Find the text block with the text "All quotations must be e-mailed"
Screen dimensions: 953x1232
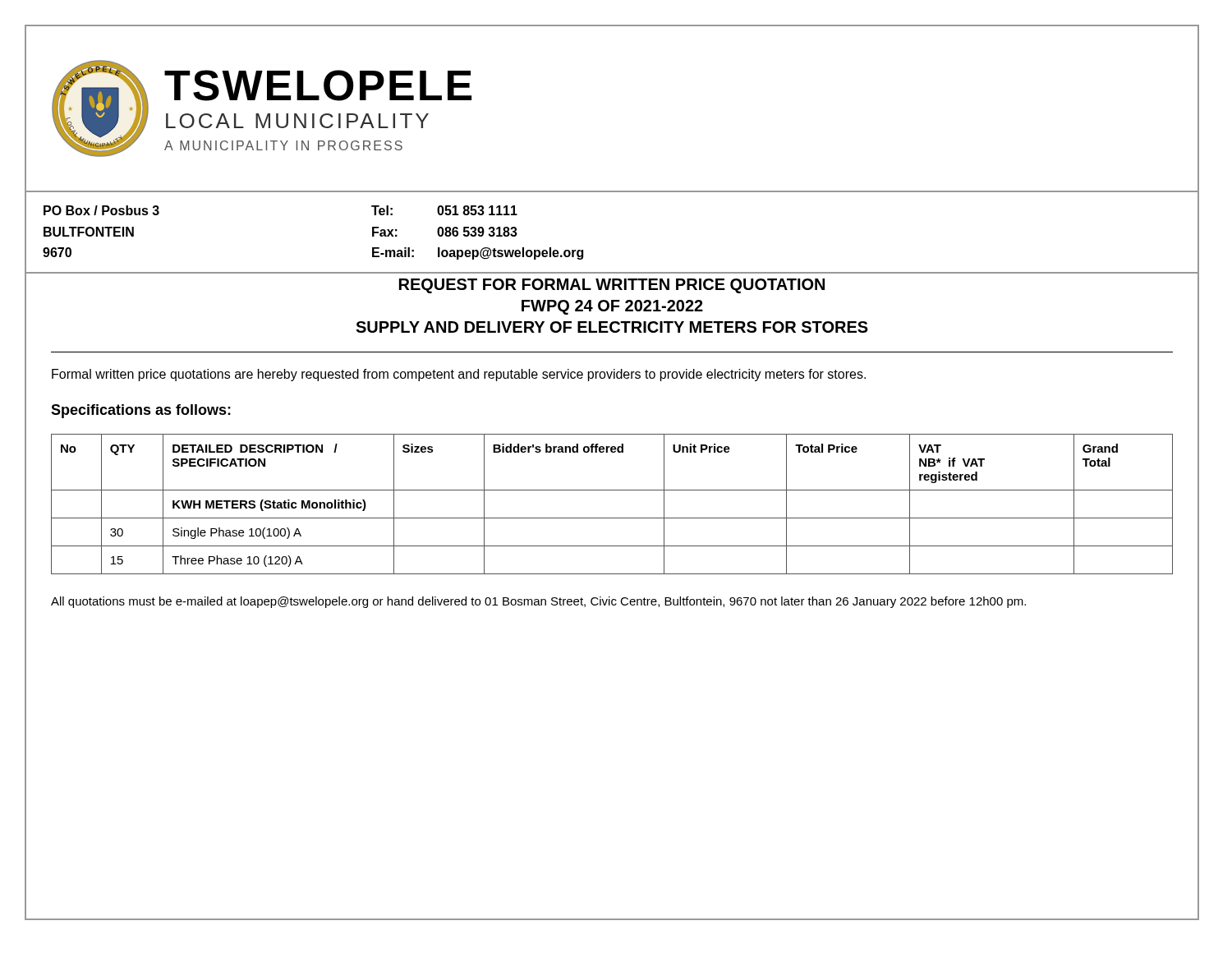pyautogui.click(x=539, y=601)
